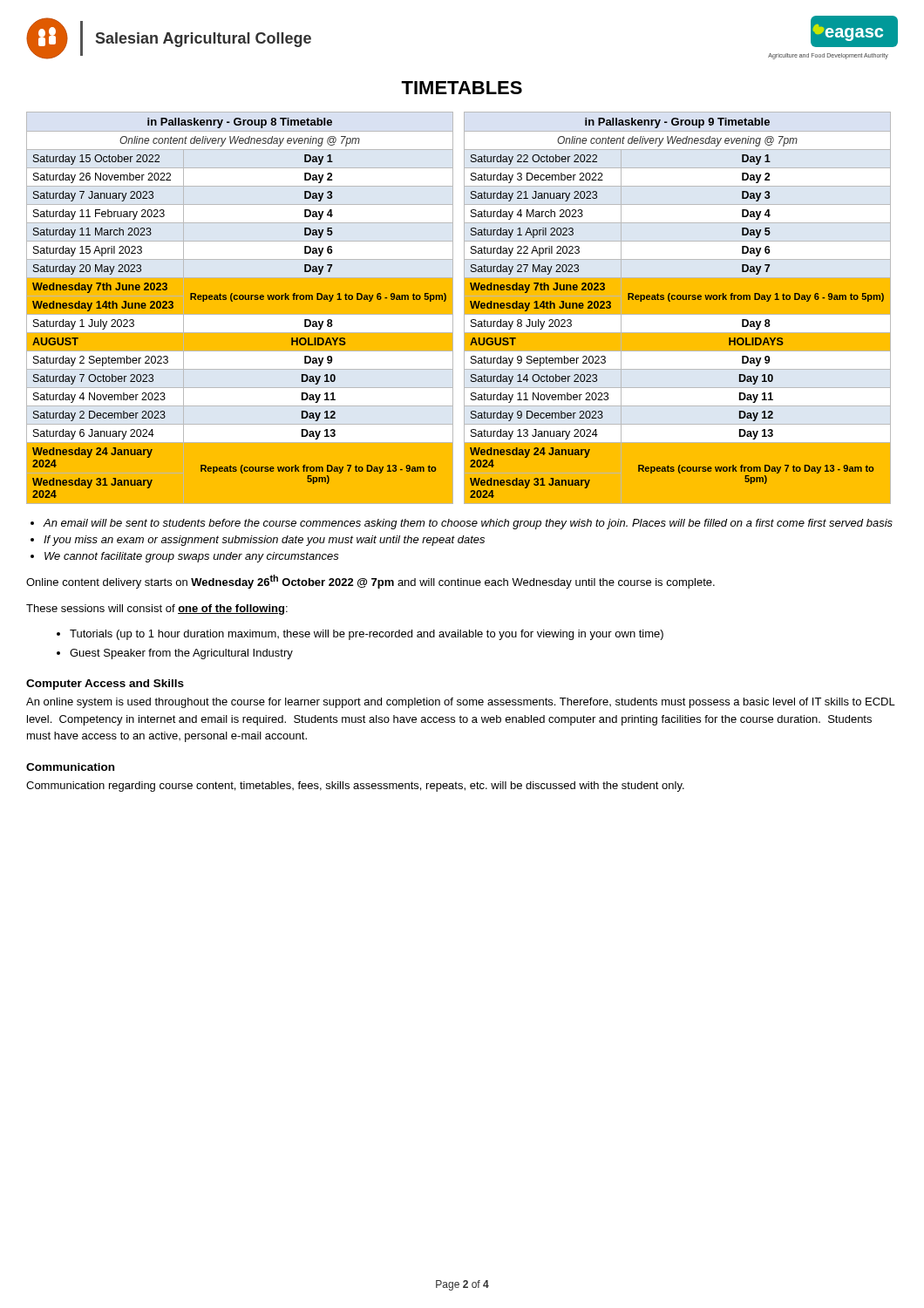The image size is (924, 1308).
Task: Click on the text block that says "These sessions will consist of one"
Action: point(157,608)
